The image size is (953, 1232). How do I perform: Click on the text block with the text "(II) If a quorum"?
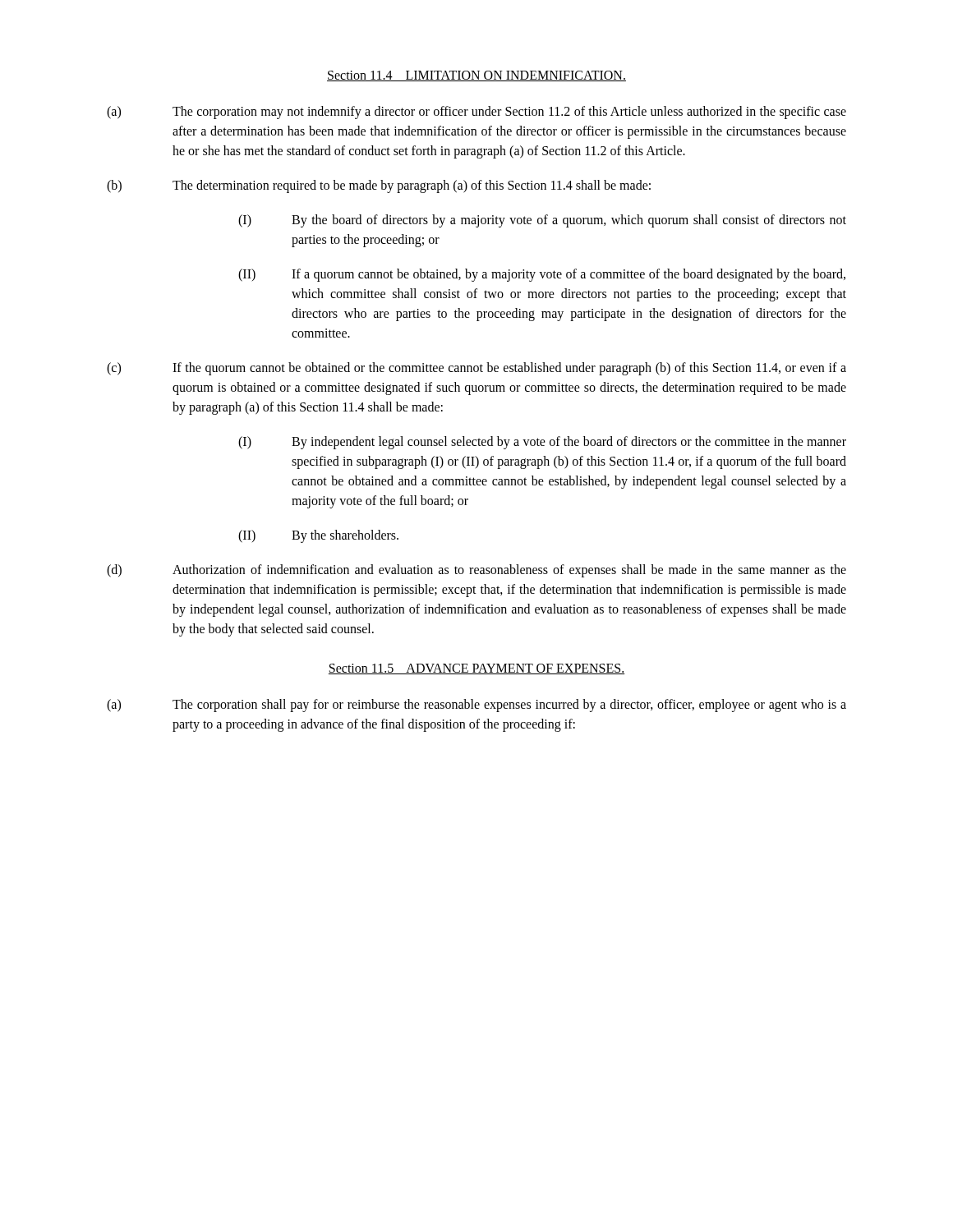[x=542, y=304]
